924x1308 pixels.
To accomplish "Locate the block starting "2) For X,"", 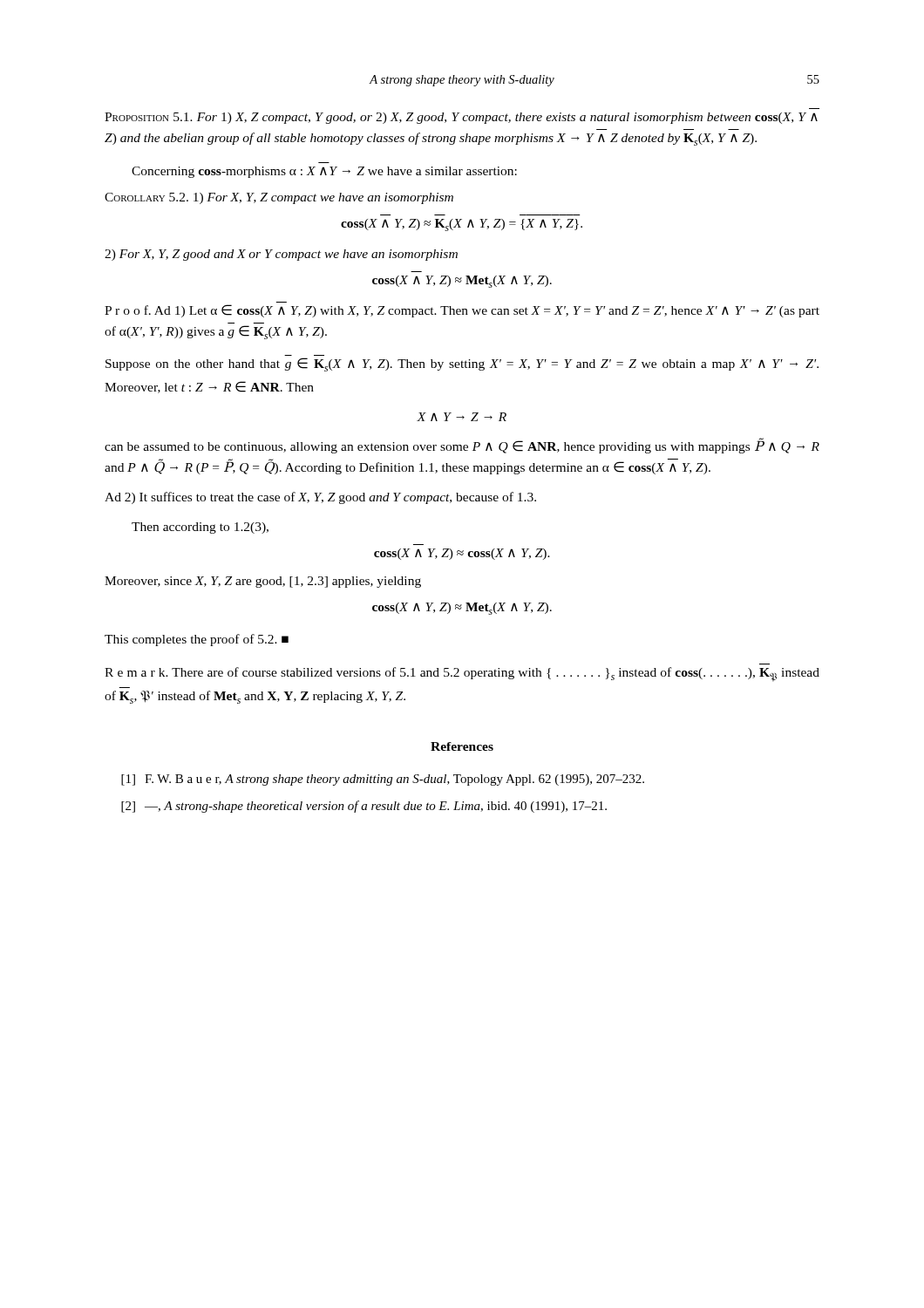I will coord(462,269).
